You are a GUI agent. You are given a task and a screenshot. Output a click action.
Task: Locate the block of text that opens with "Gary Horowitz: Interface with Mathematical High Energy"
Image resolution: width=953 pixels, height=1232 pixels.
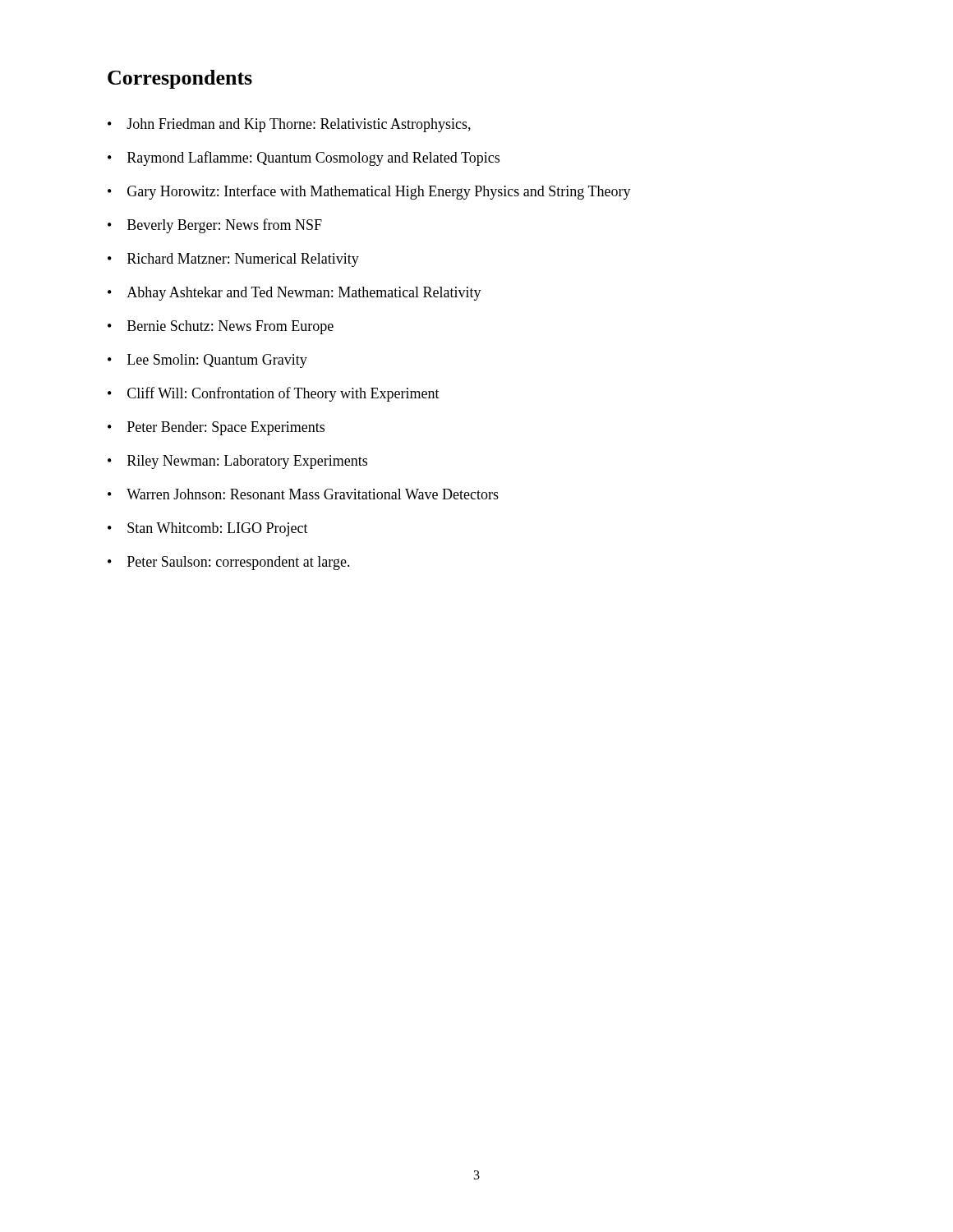click(476, 192)
